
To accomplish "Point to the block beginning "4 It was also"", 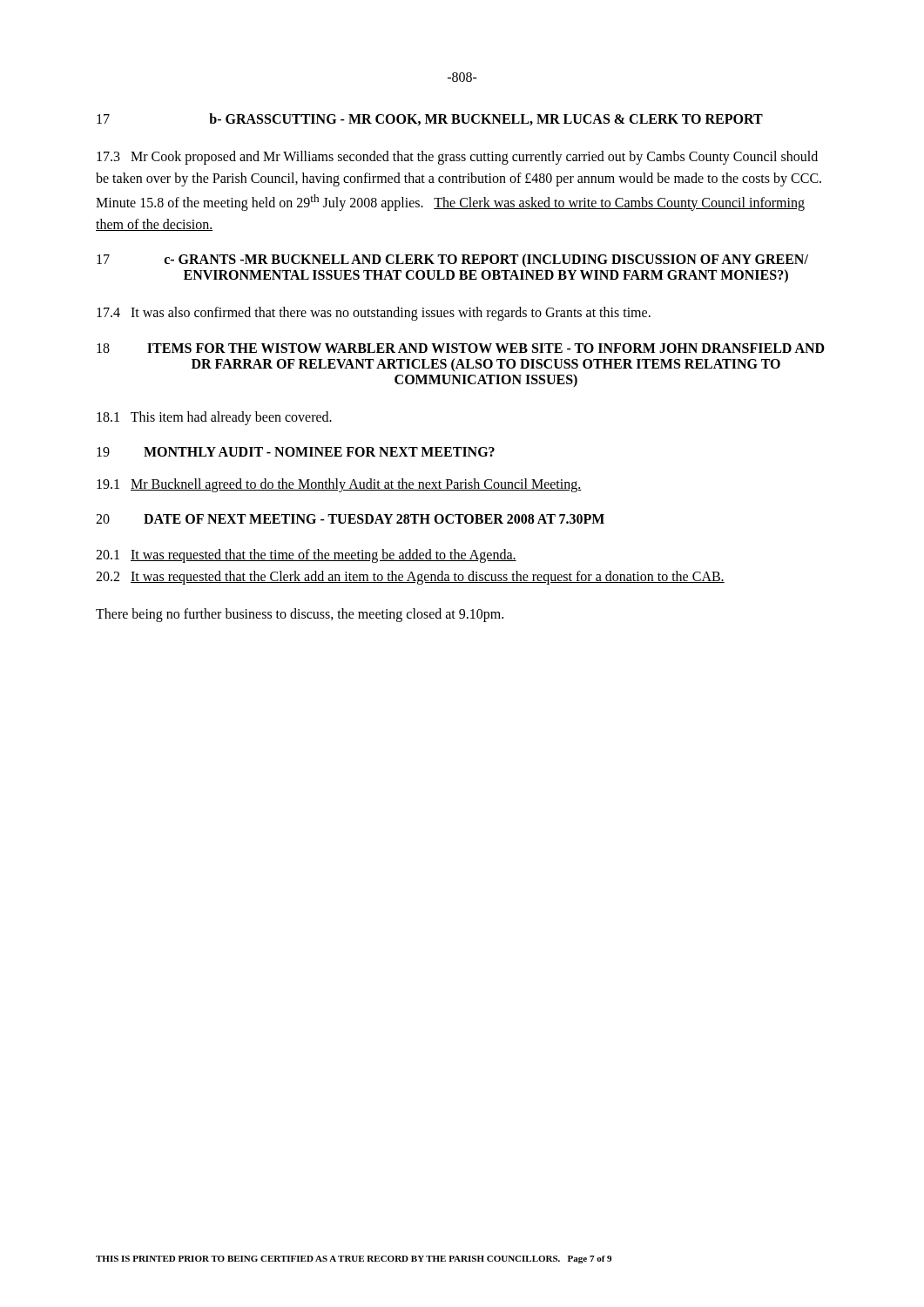I will (x=373, y=312).
